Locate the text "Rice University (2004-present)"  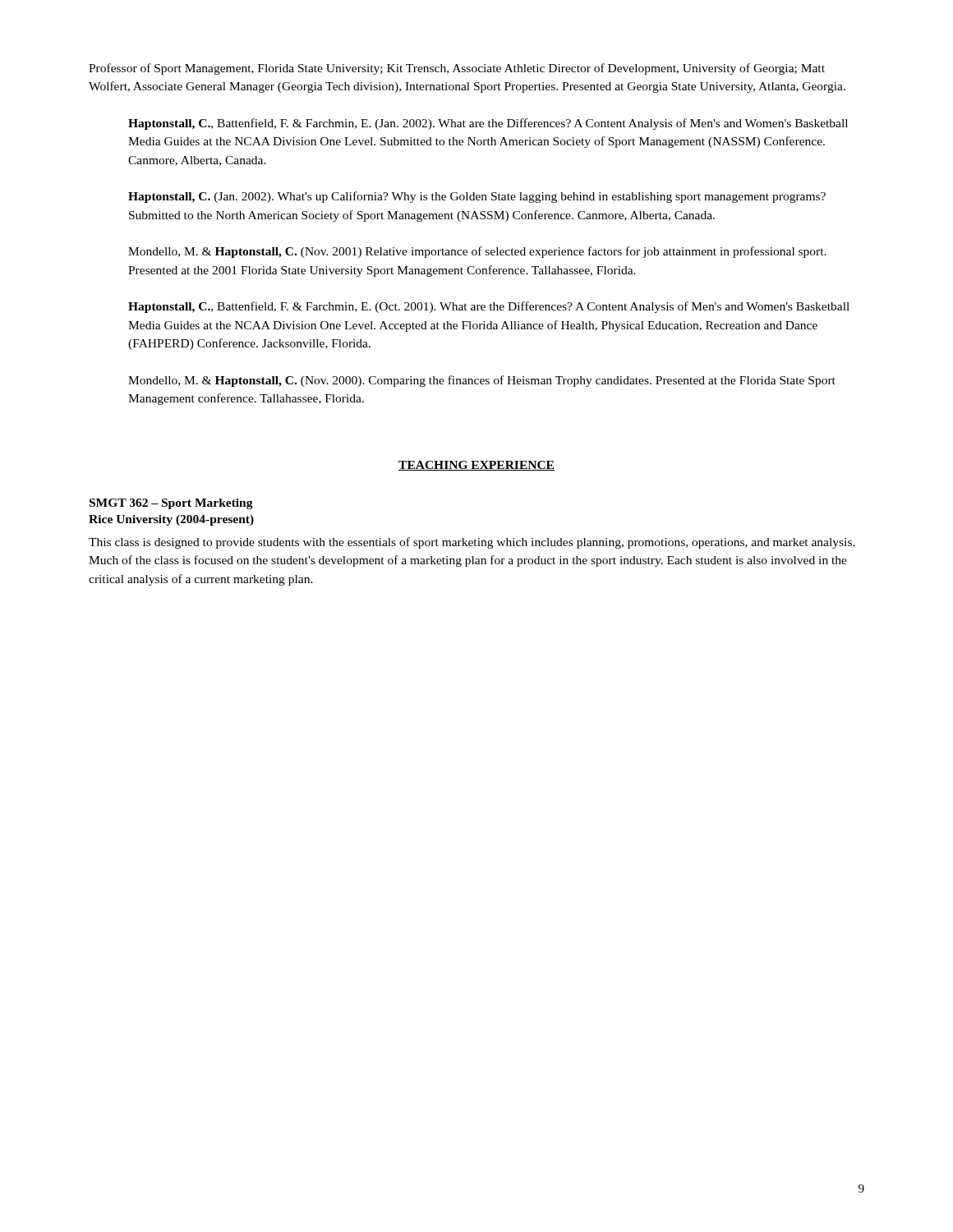pos(171,518)
